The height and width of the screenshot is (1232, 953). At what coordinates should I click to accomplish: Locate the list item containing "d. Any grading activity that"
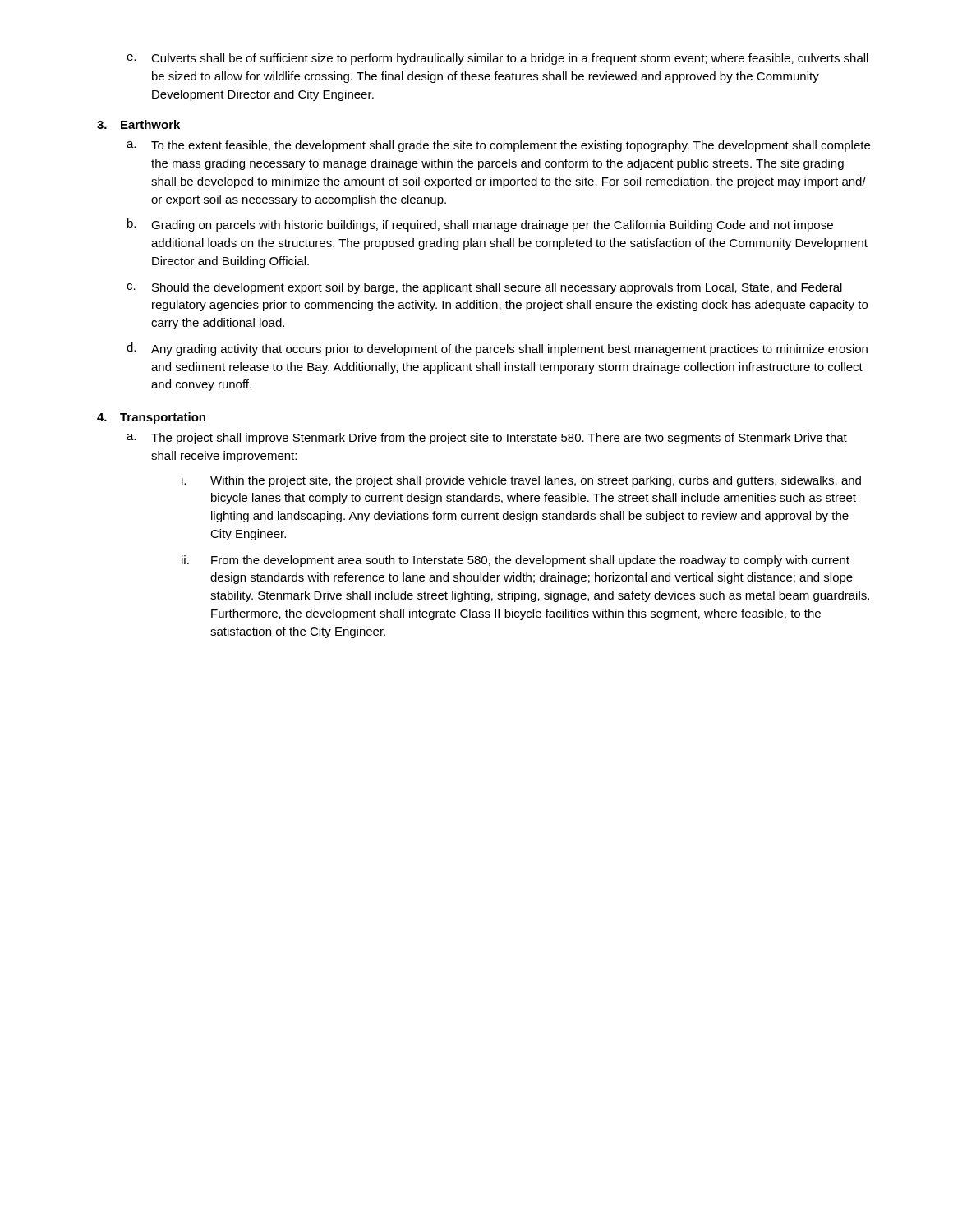pyautogui.click(x=499, y=367)
